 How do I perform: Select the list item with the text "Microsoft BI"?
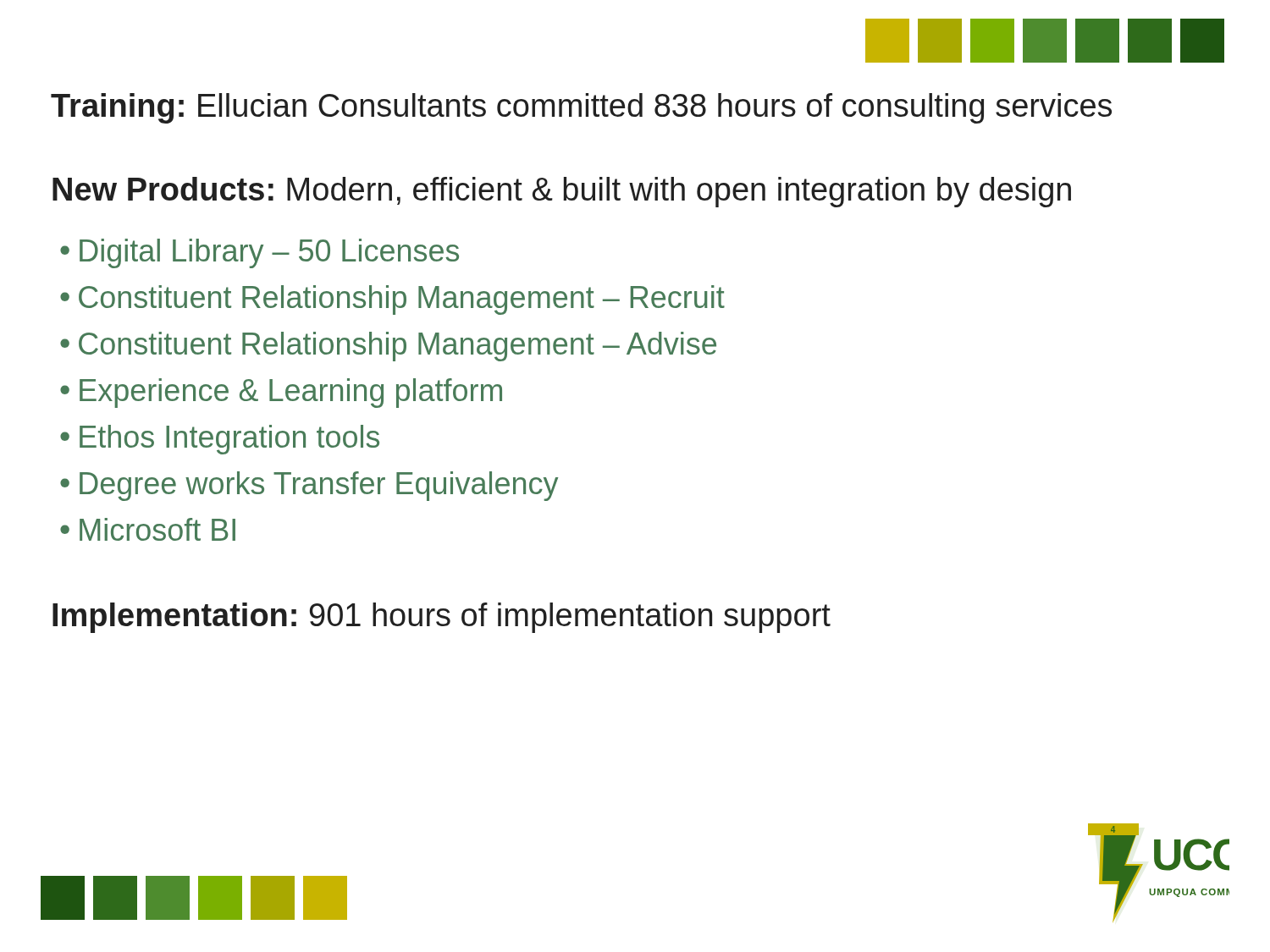point(158,530)
